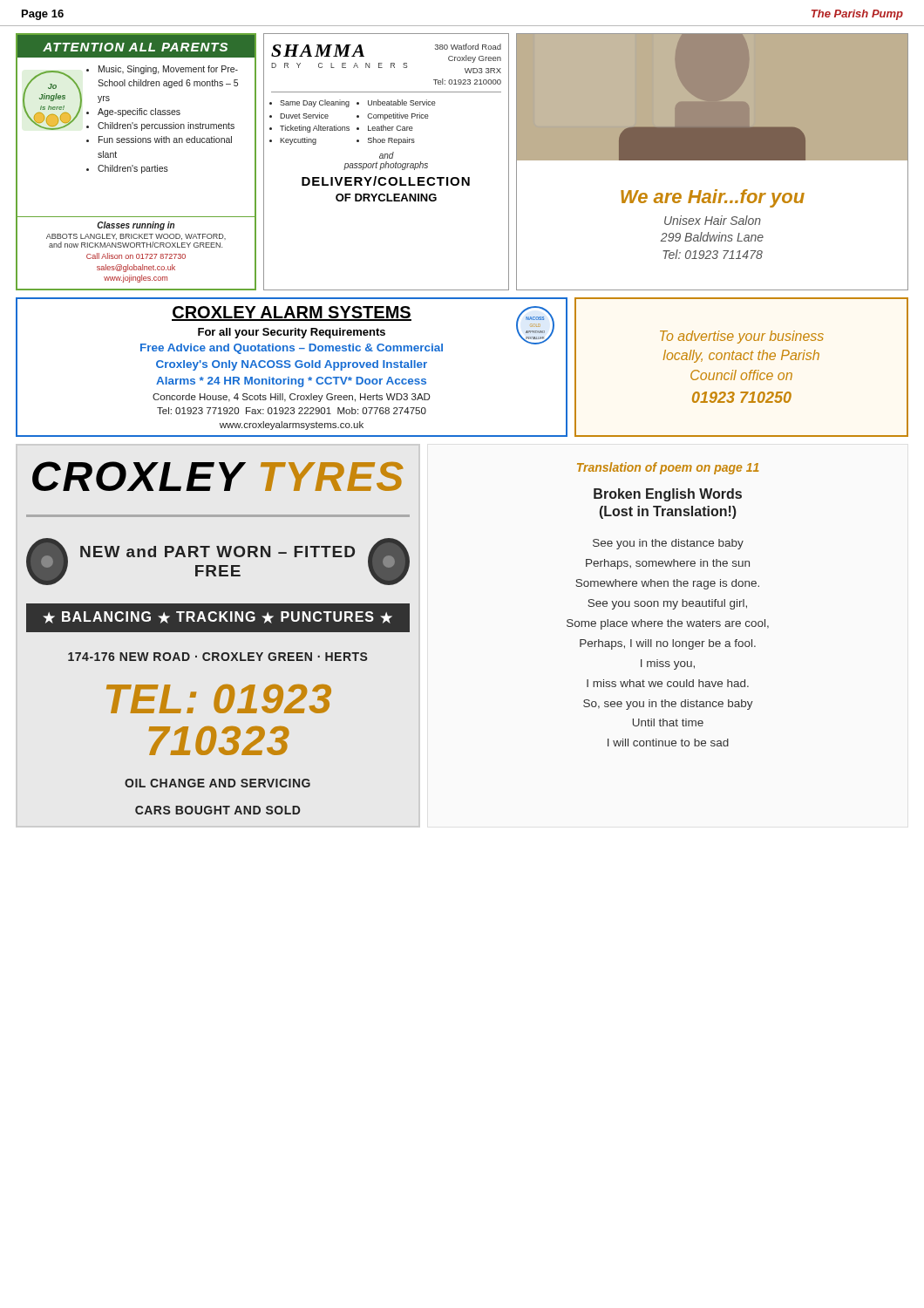The width and height of the screenshot is (924, 1308).
Task: Find the block on this page that starts "Translation of poem on page"
Action: point(668,607)
